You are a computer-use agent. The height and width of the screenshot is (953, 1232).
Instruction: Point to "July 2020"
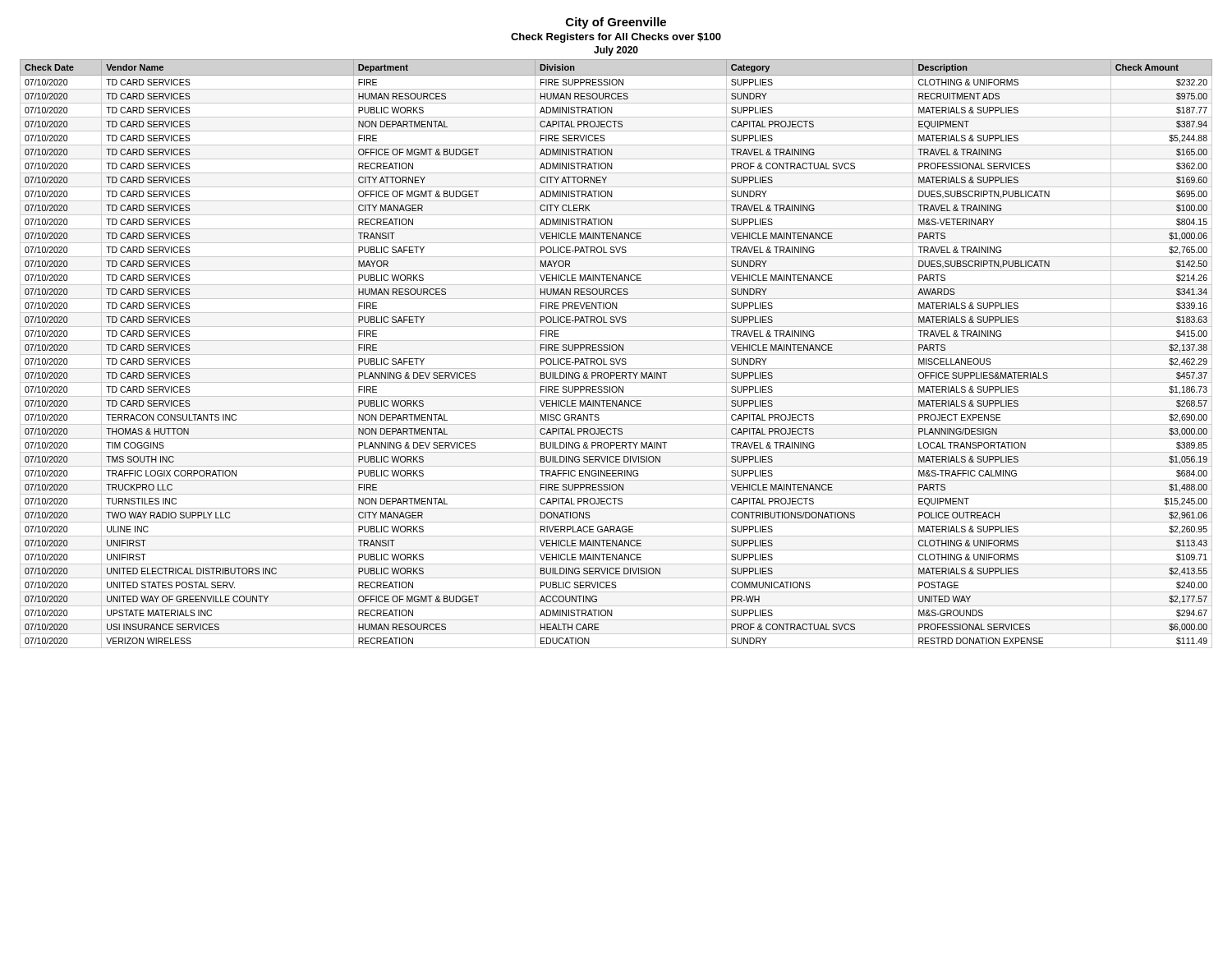point(616,50)
